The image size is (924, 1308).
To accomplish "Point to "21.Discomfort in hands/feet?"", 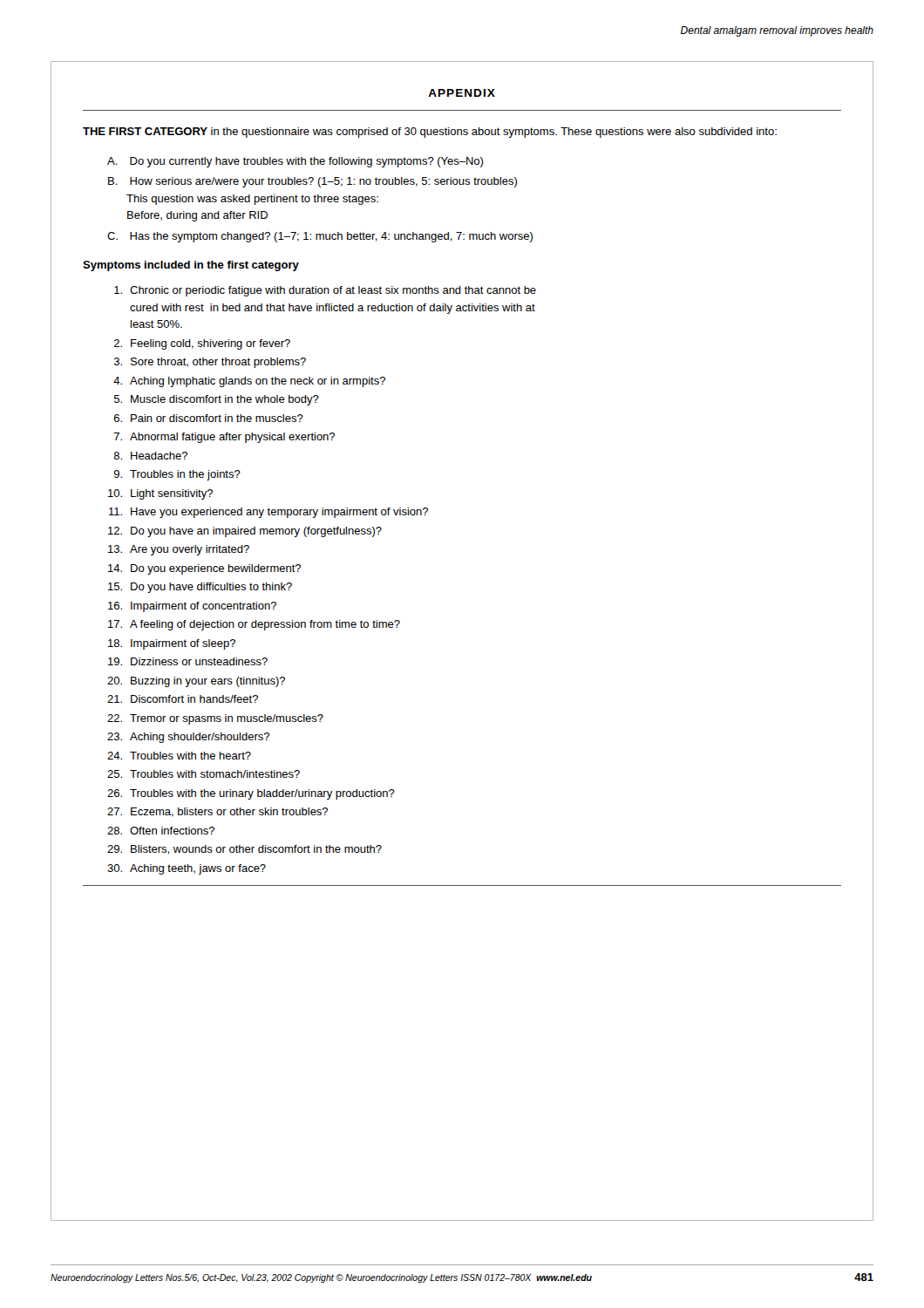I will [183, 699].
